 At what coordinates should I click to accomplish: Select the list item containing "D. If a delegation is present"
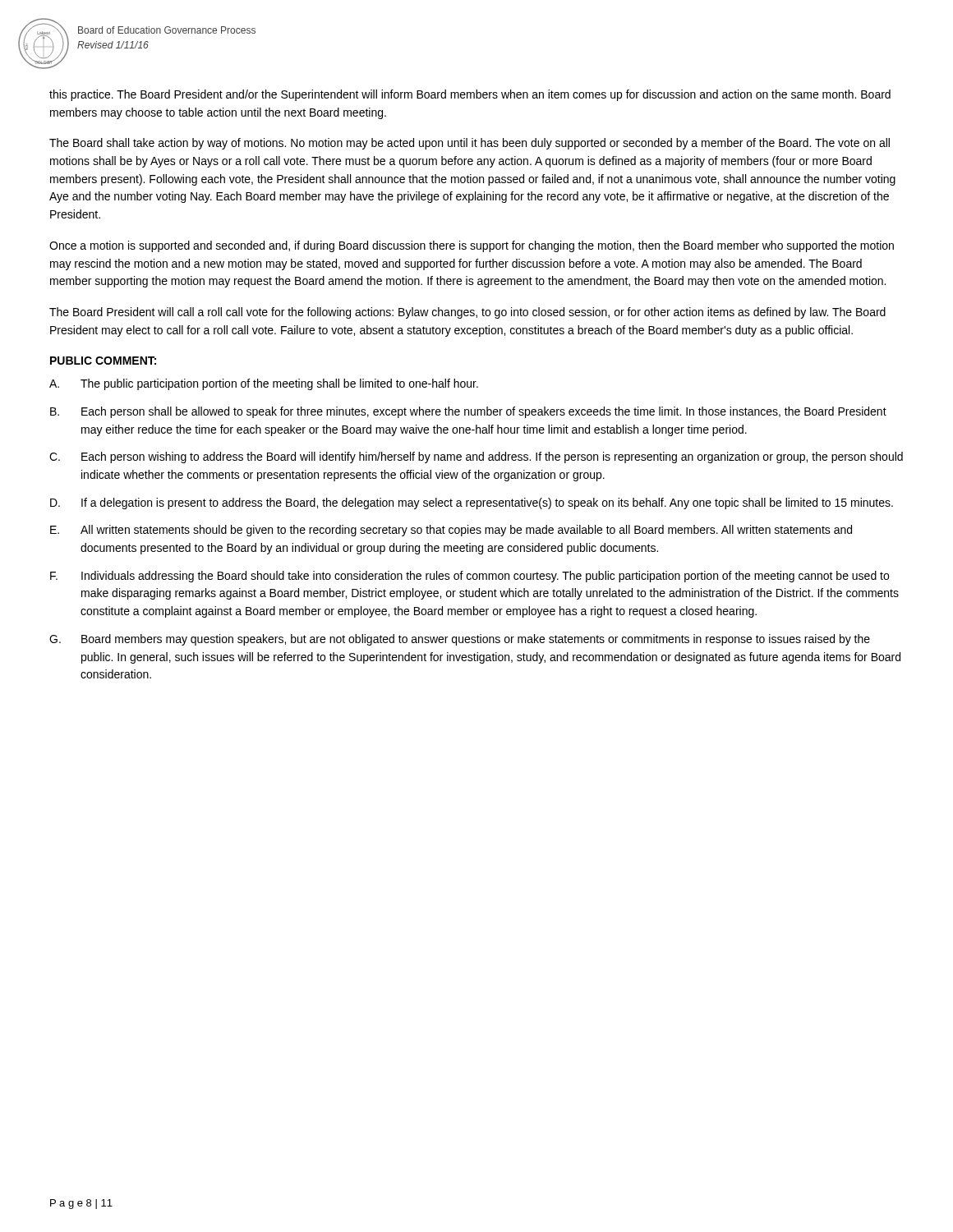(476, 503)
